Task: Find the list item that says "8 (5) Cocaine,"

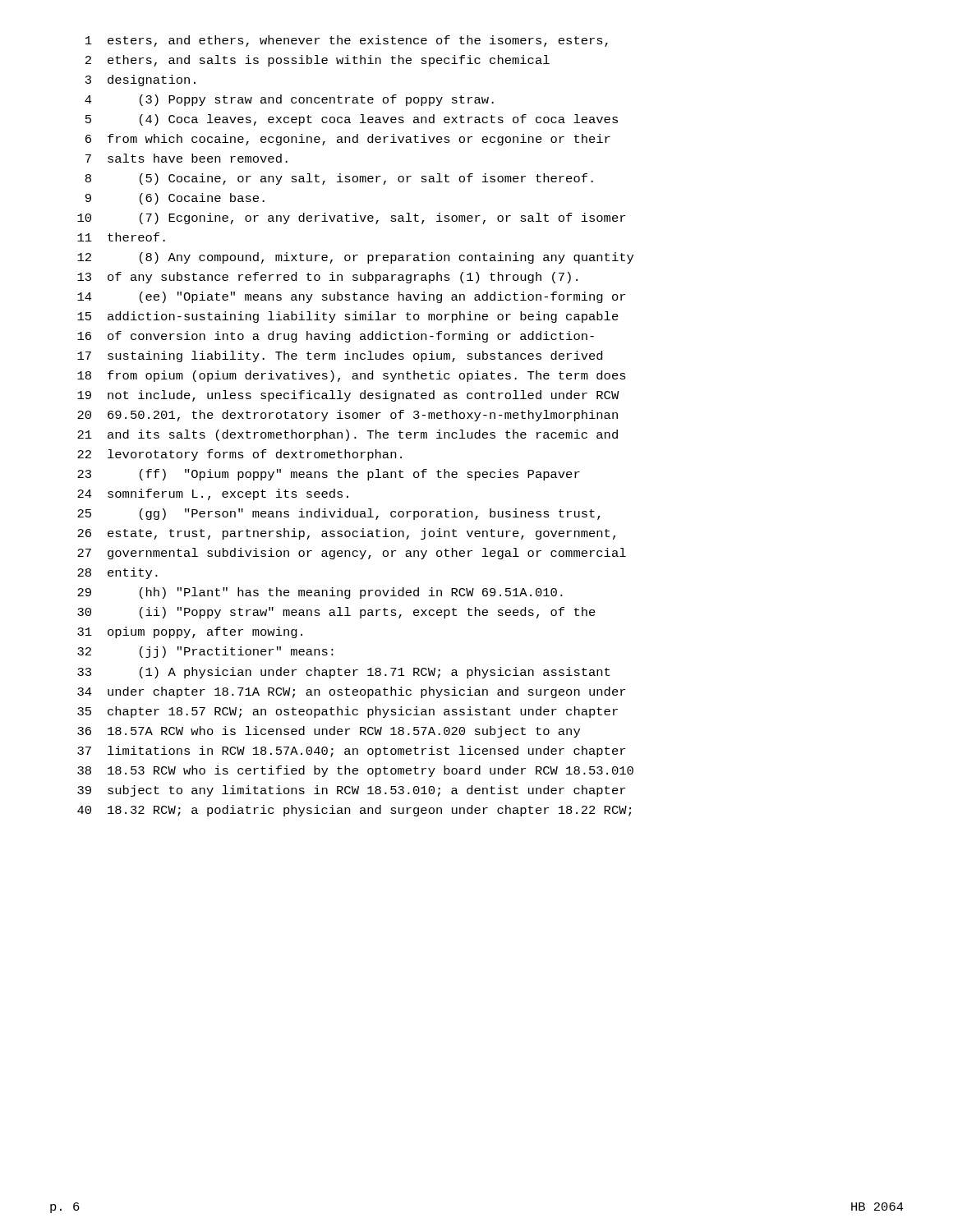Action: pyautogui.click(x=476, y=179)
